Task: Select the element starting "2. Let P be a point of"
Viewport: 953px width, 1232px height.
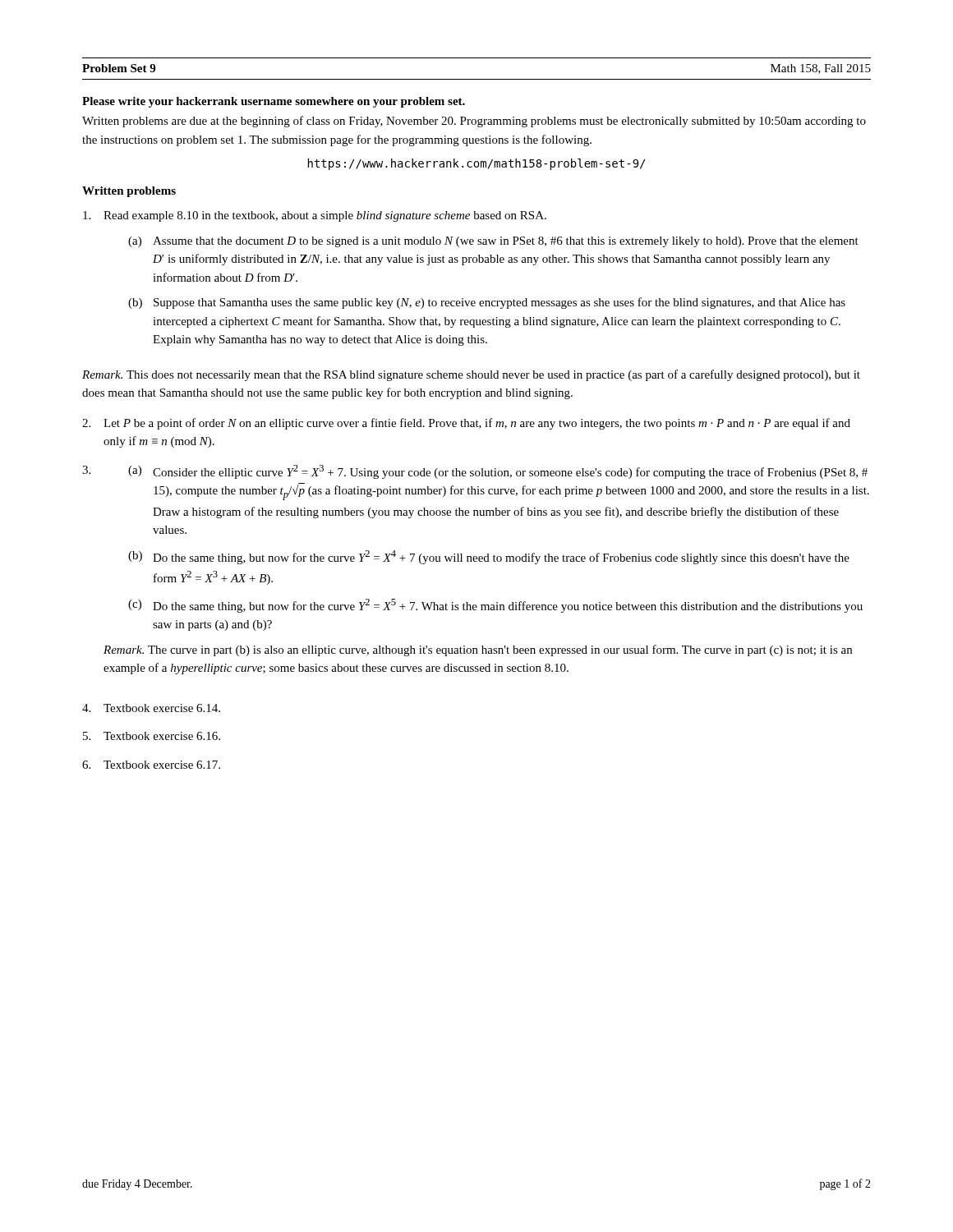Action: [x=476, y=432]
